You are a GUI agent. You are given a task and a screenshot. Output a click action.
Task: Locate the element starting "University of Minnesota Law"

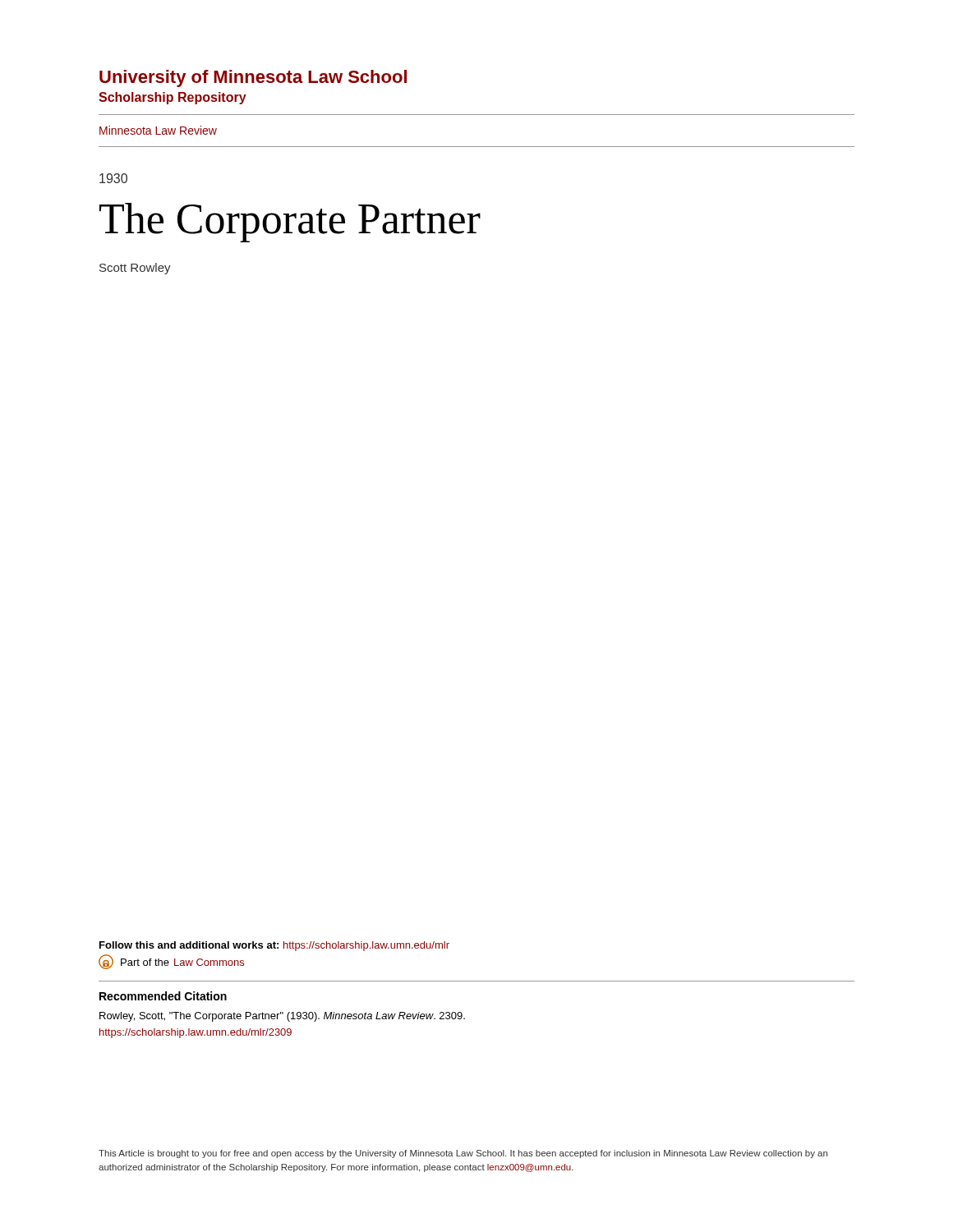[x=253, y=78]
